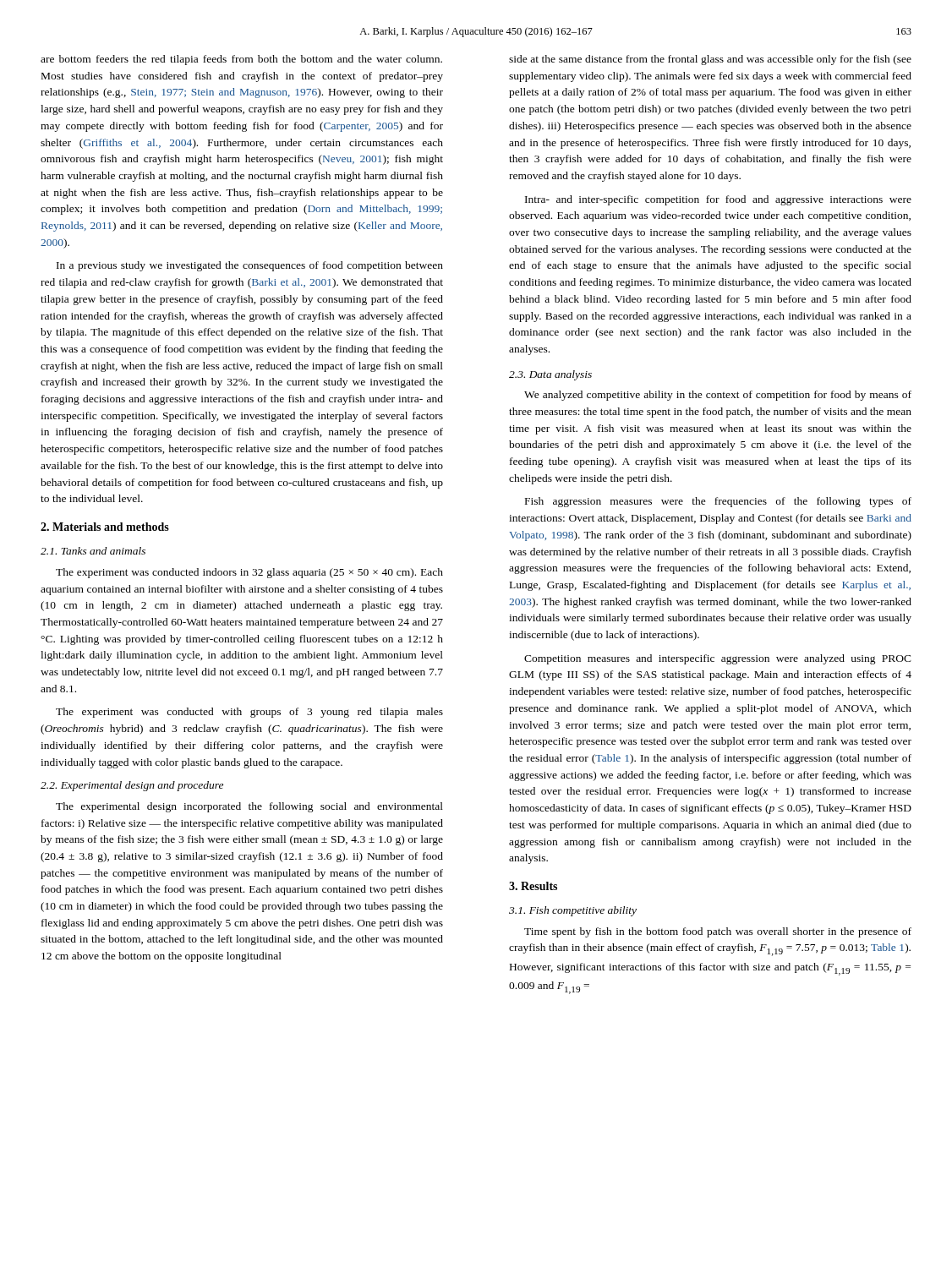Locate the block of text that opens with "side at the same distance from the"

710,117
